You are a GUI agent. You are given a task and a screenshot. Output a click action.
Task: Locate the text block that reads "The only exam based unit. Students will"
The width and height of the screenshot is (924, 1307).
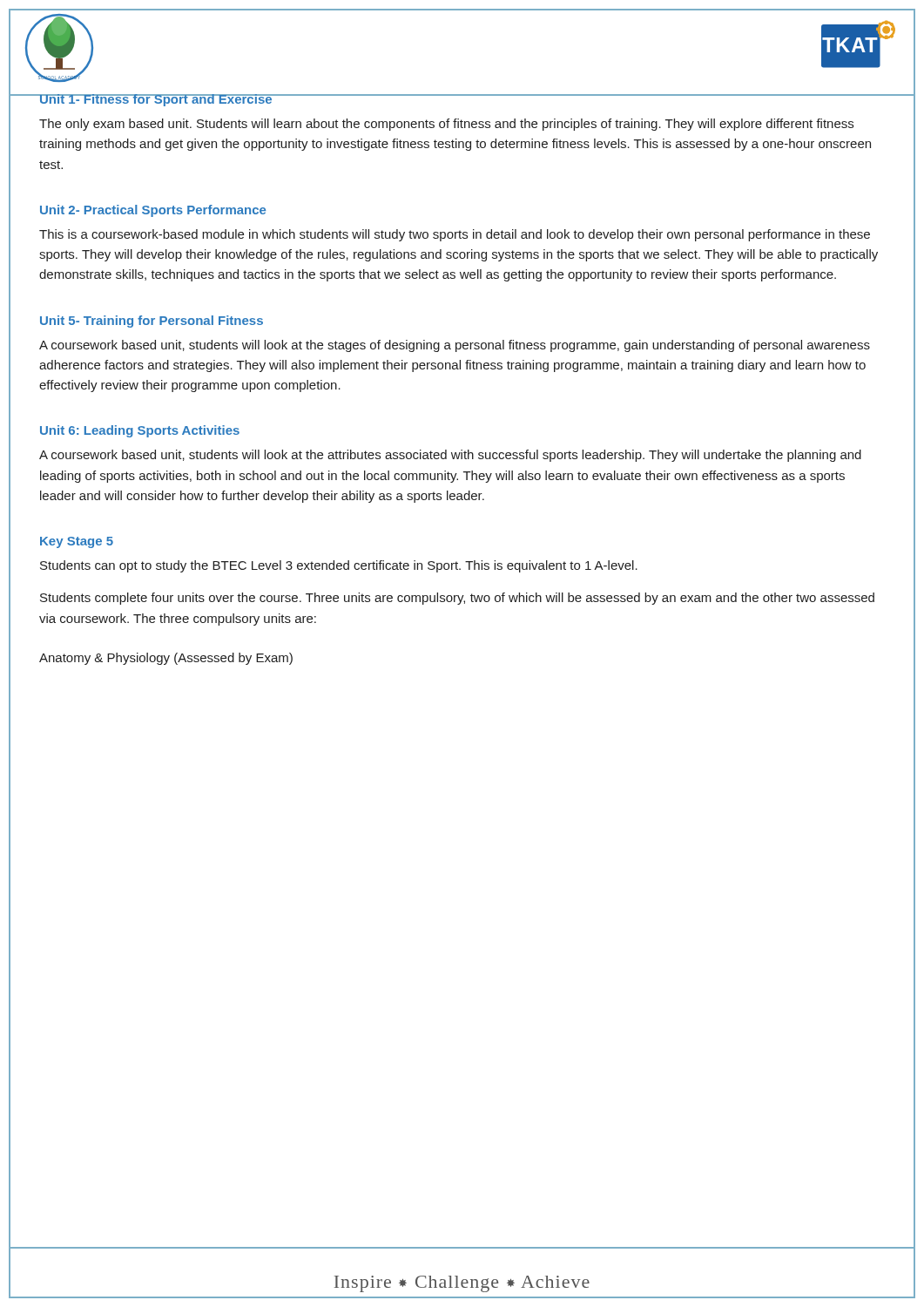(456, 144)
